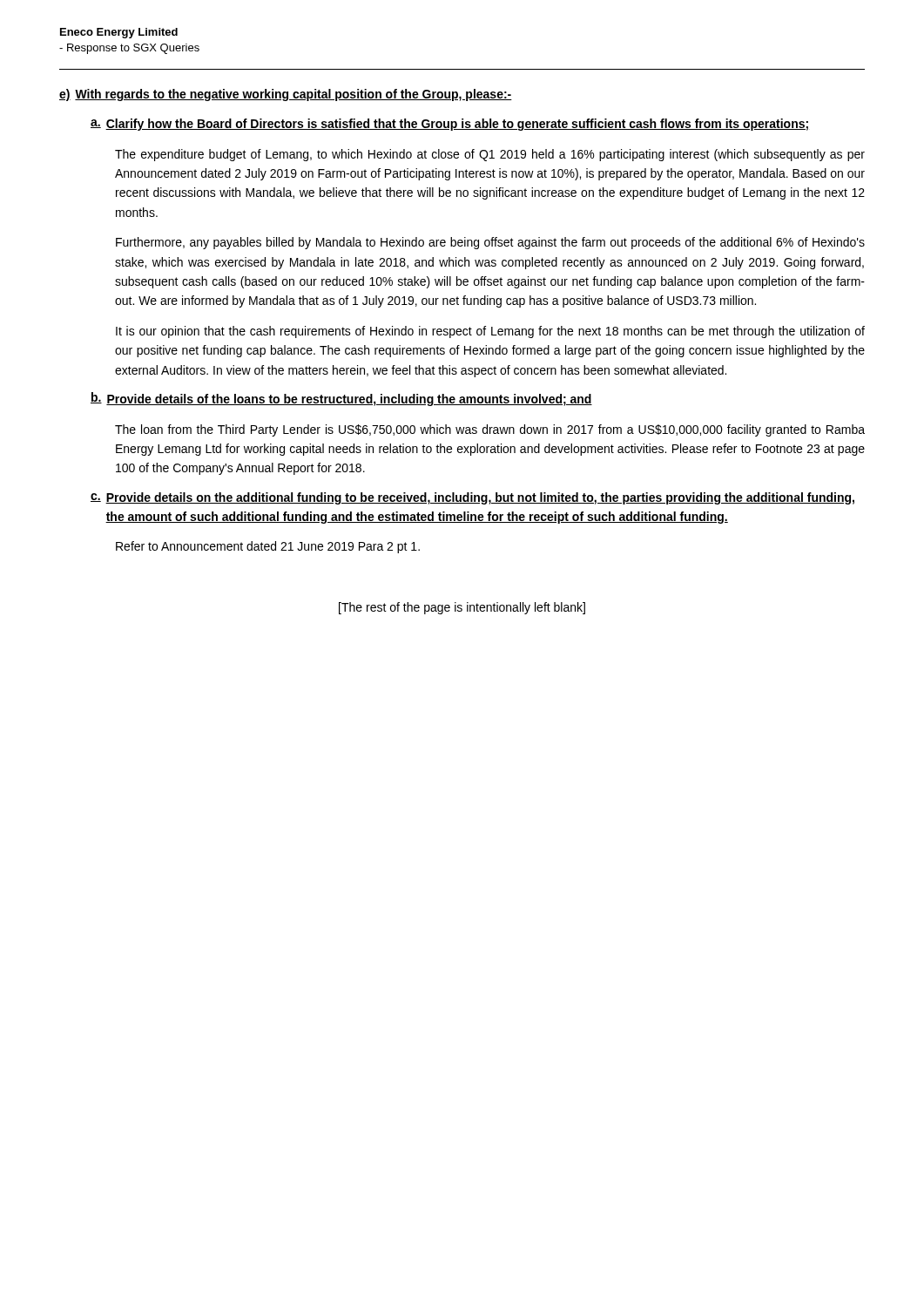
Task: Locate the text block starting "[The rest of"
Action: point(462,607)
